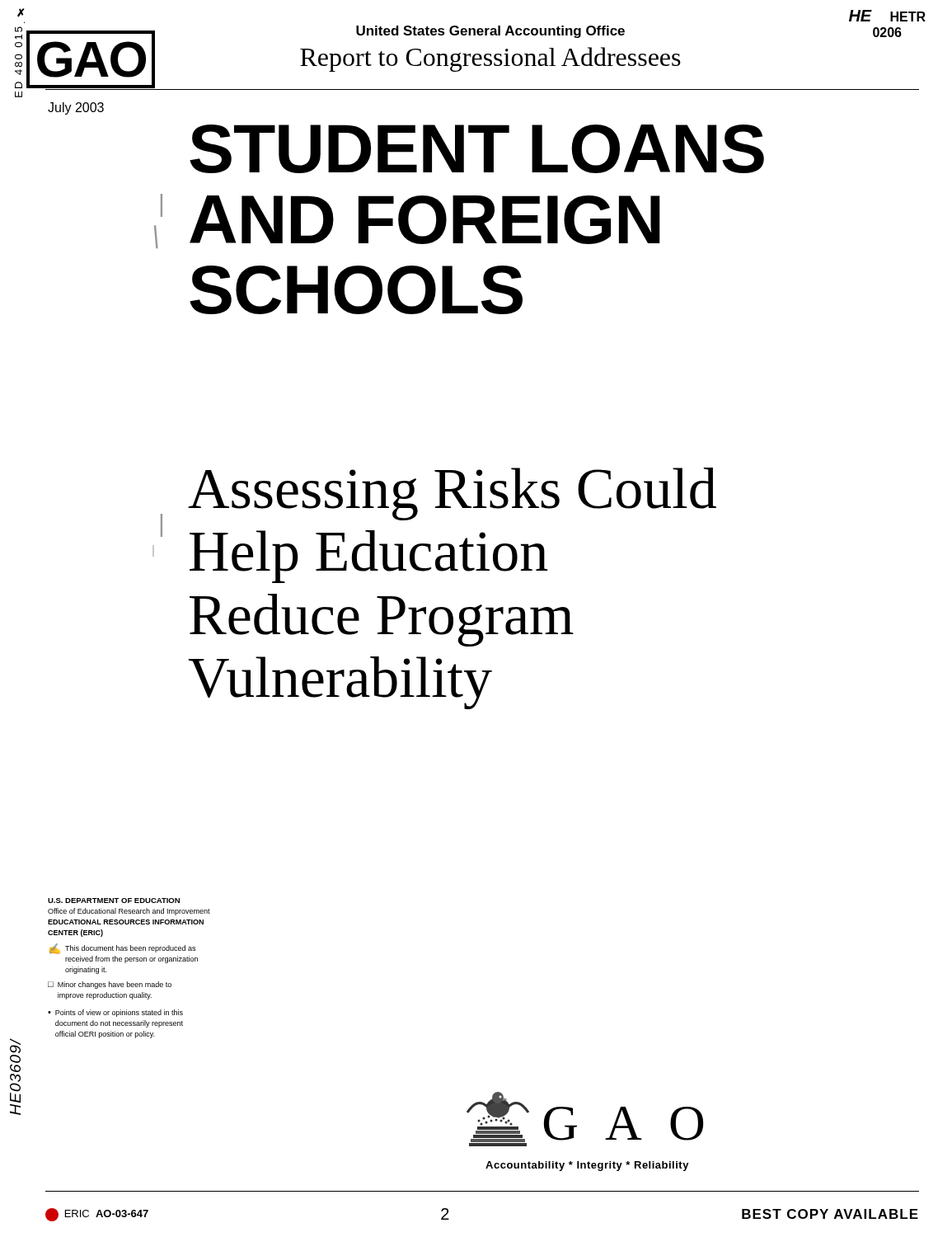
Task: Click where it says "STUDENT LOANSAND FOREIGNSCHOOLS"
Action: (x=477, y=220)
